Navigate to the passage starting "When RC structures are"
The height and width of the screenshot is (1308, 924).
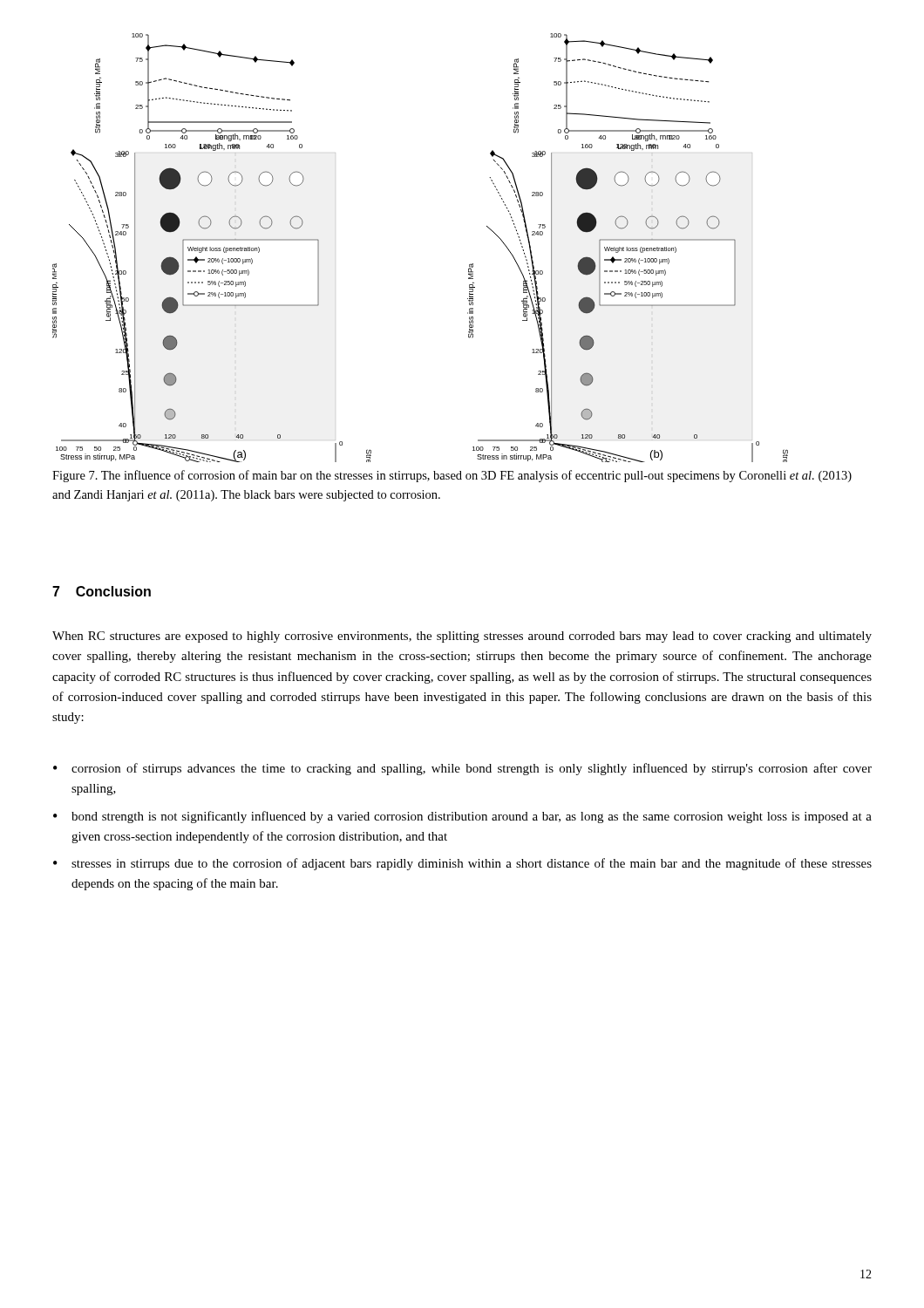pyautogui.click(x=462, y=677)
